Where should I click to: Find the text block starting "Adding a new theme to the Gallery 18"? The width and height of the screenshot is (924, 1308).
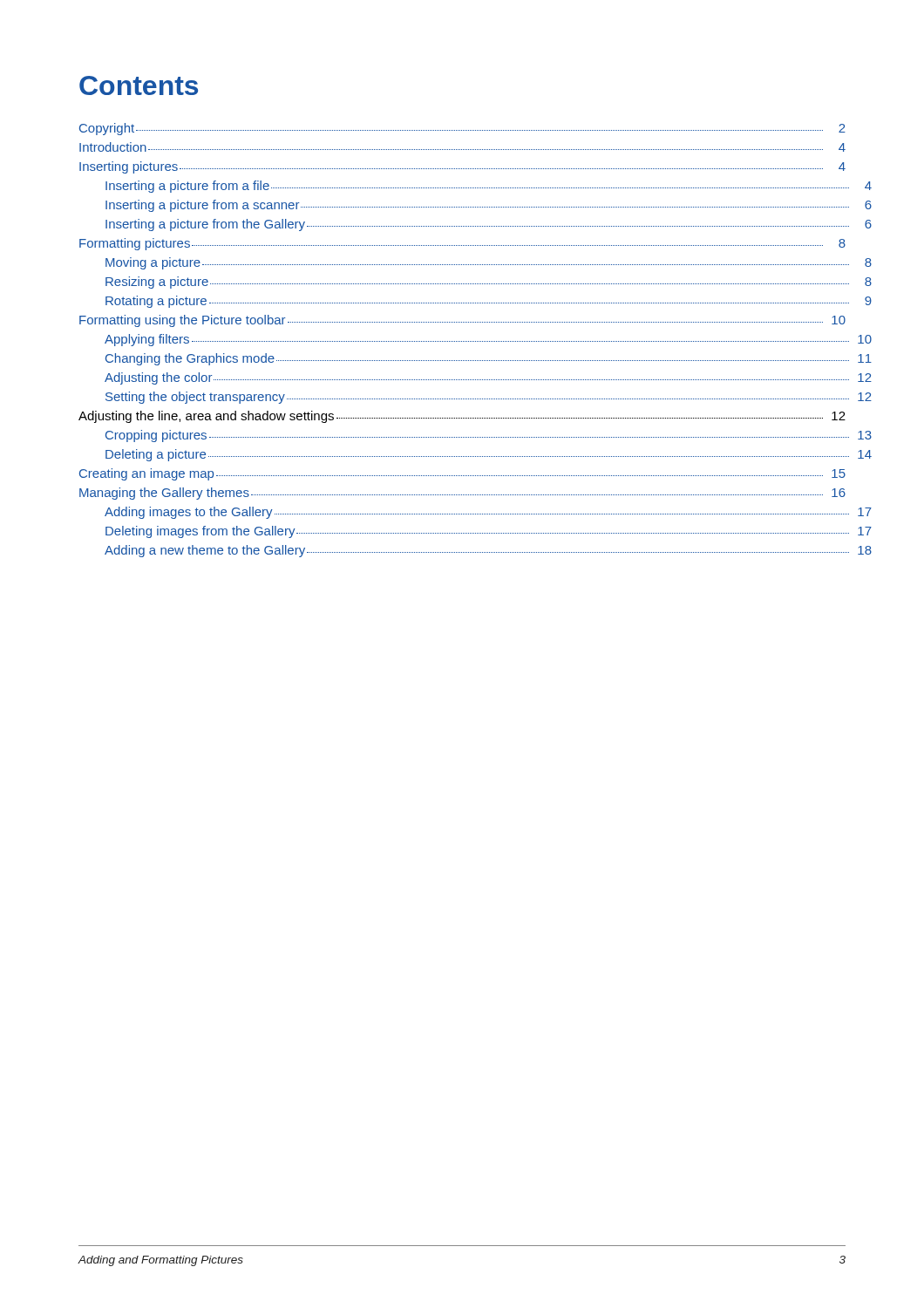[x=488, y=549]
